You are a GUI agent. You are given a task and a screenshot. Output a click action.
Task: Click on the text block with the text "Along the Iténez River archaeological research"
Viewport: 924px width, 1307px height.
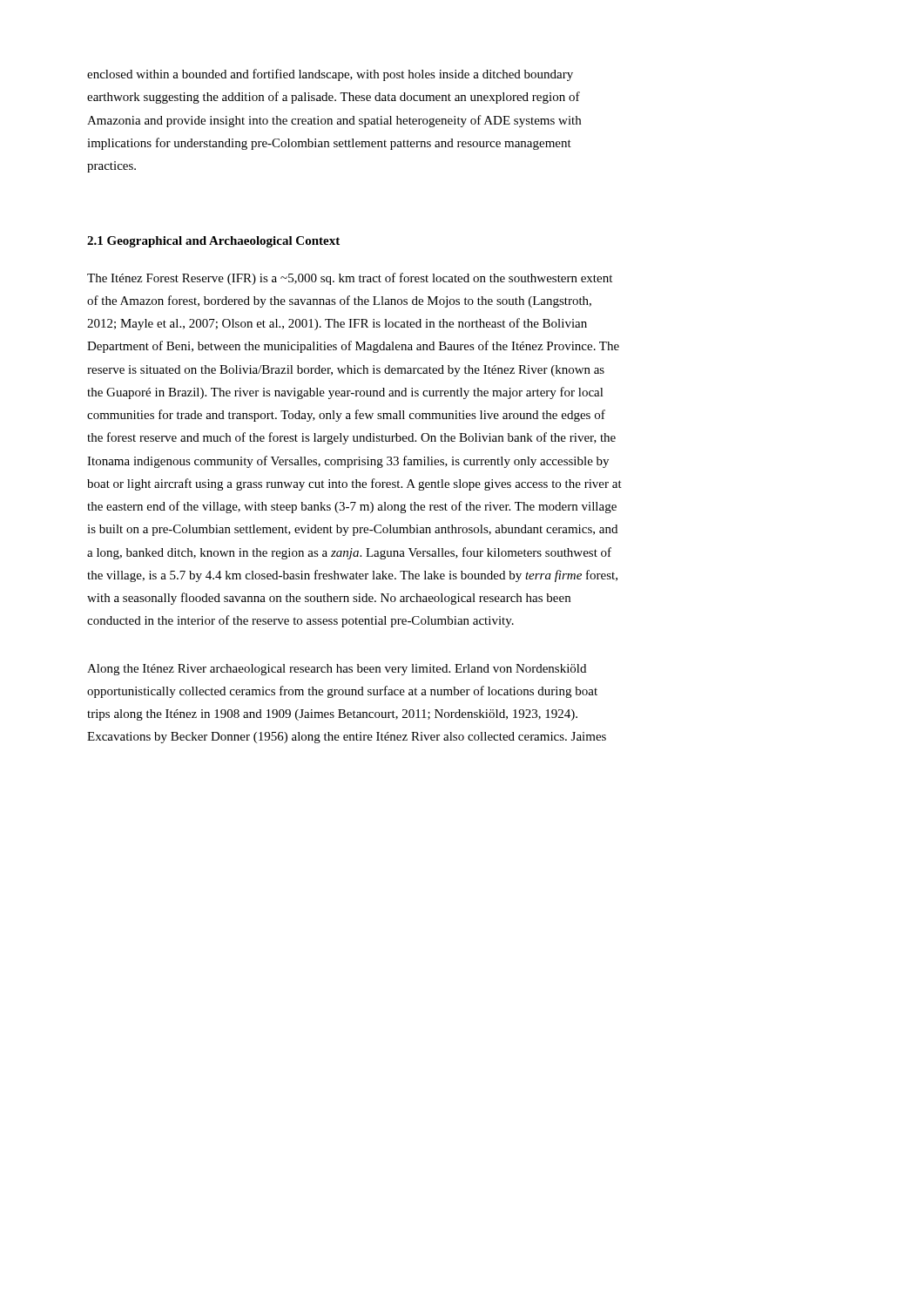point(462,702)
